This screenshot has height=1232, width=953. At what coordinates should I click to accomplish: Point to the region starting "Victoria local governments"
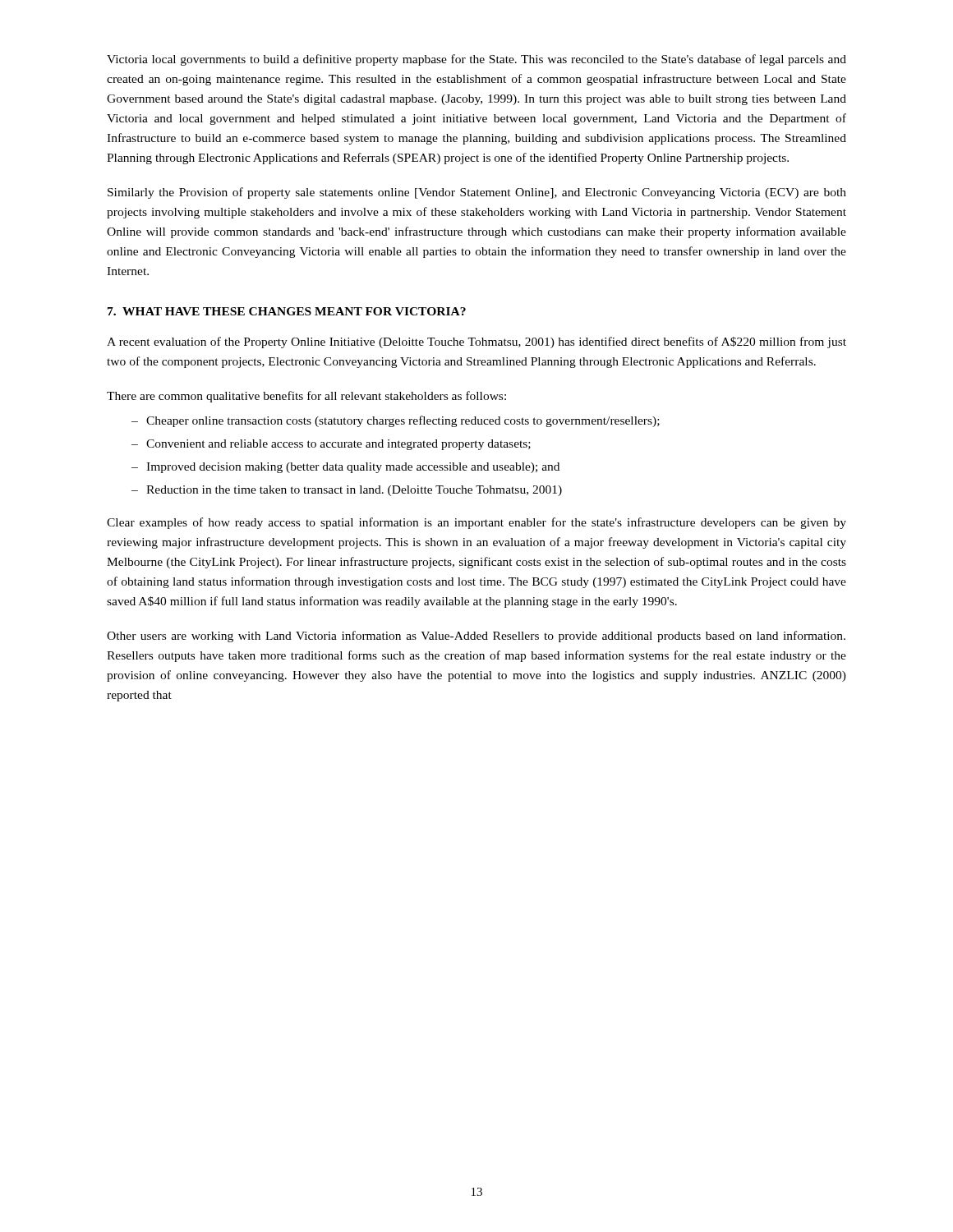476,108
